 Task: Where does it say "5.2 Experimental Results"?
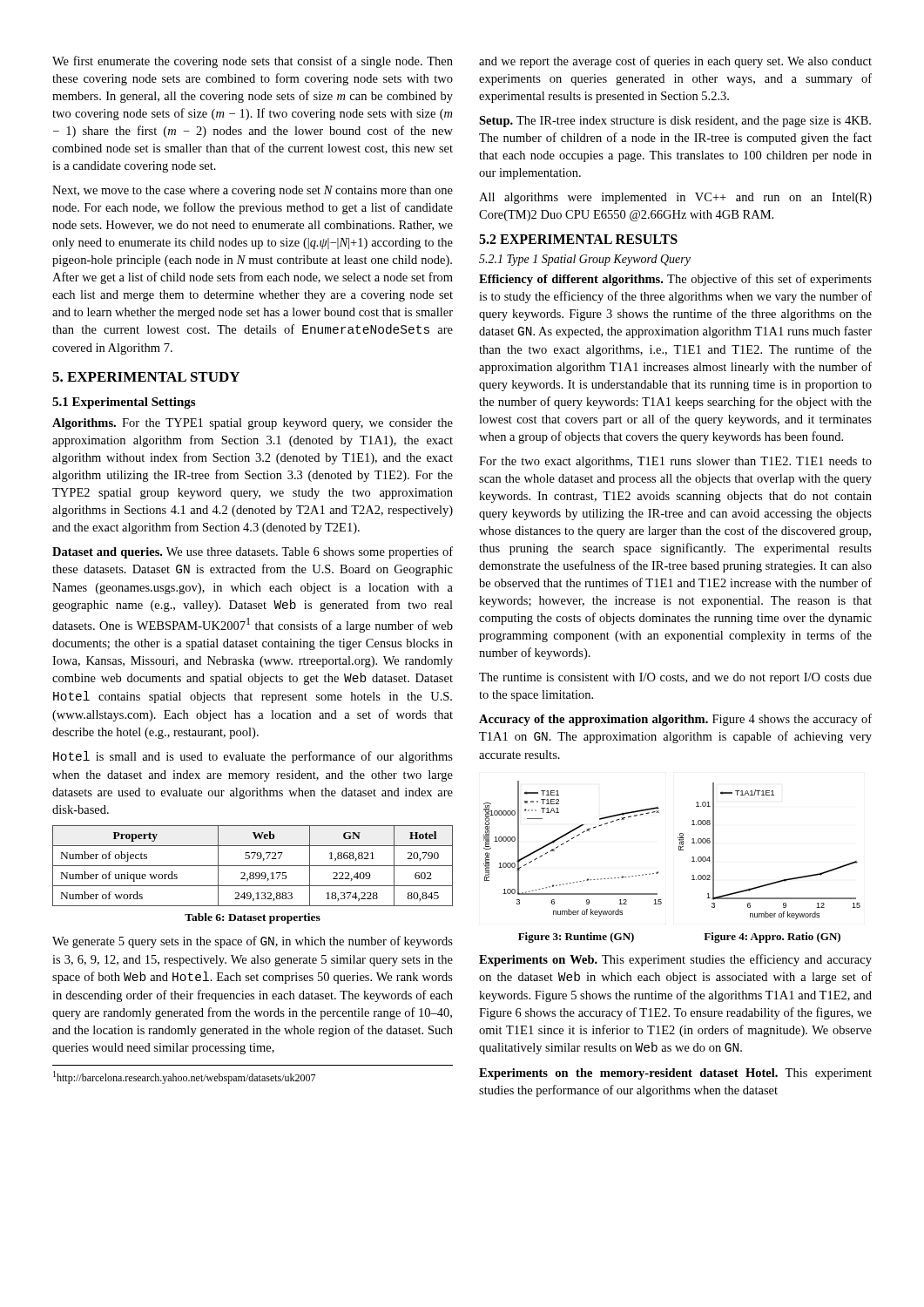[675, 240]
